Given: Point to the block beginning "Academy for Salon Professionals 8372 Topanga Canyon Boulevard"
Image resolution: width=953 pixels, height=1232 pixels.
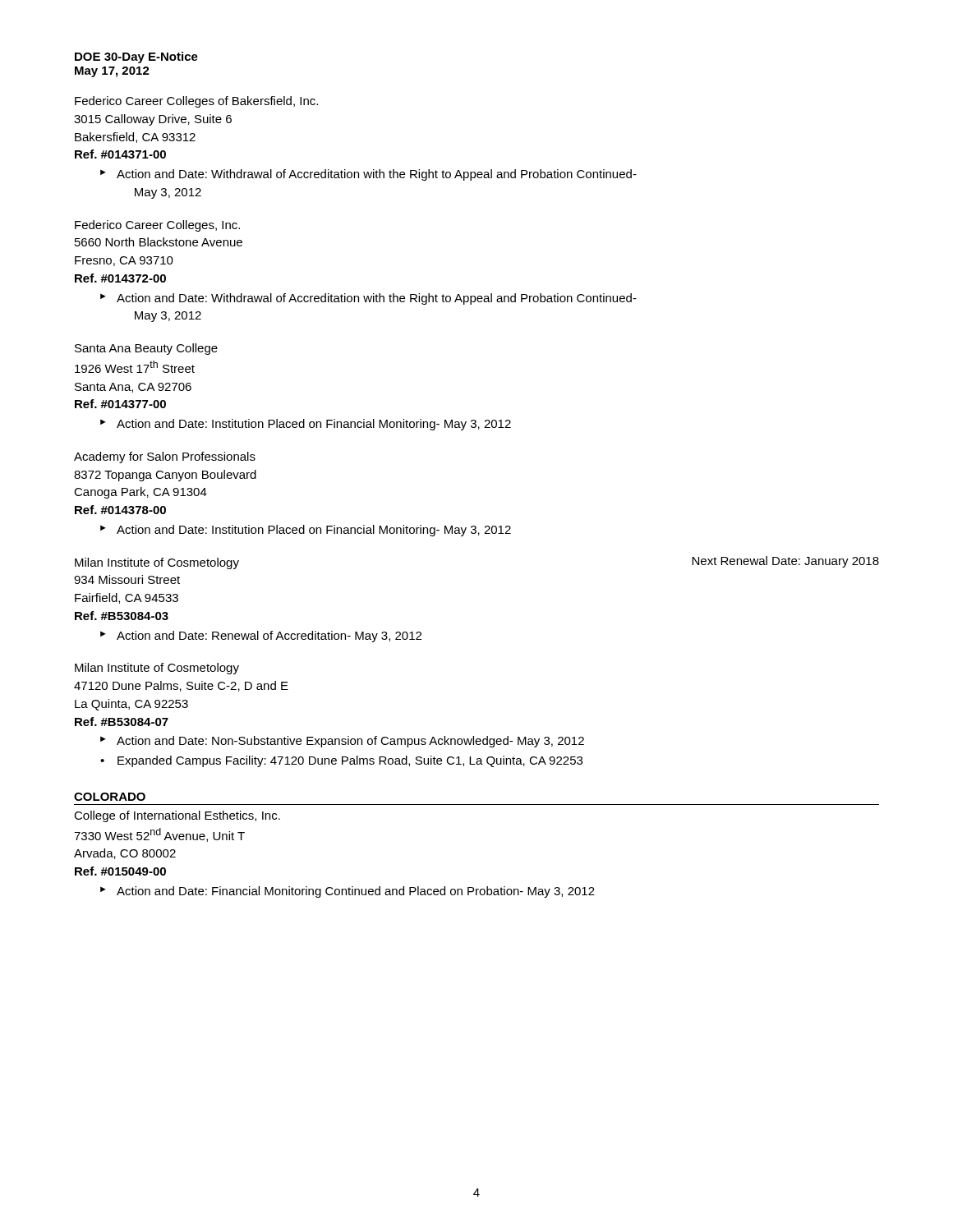Looking at the screenshot, I should pyautogui.click(x=165, y=457).
